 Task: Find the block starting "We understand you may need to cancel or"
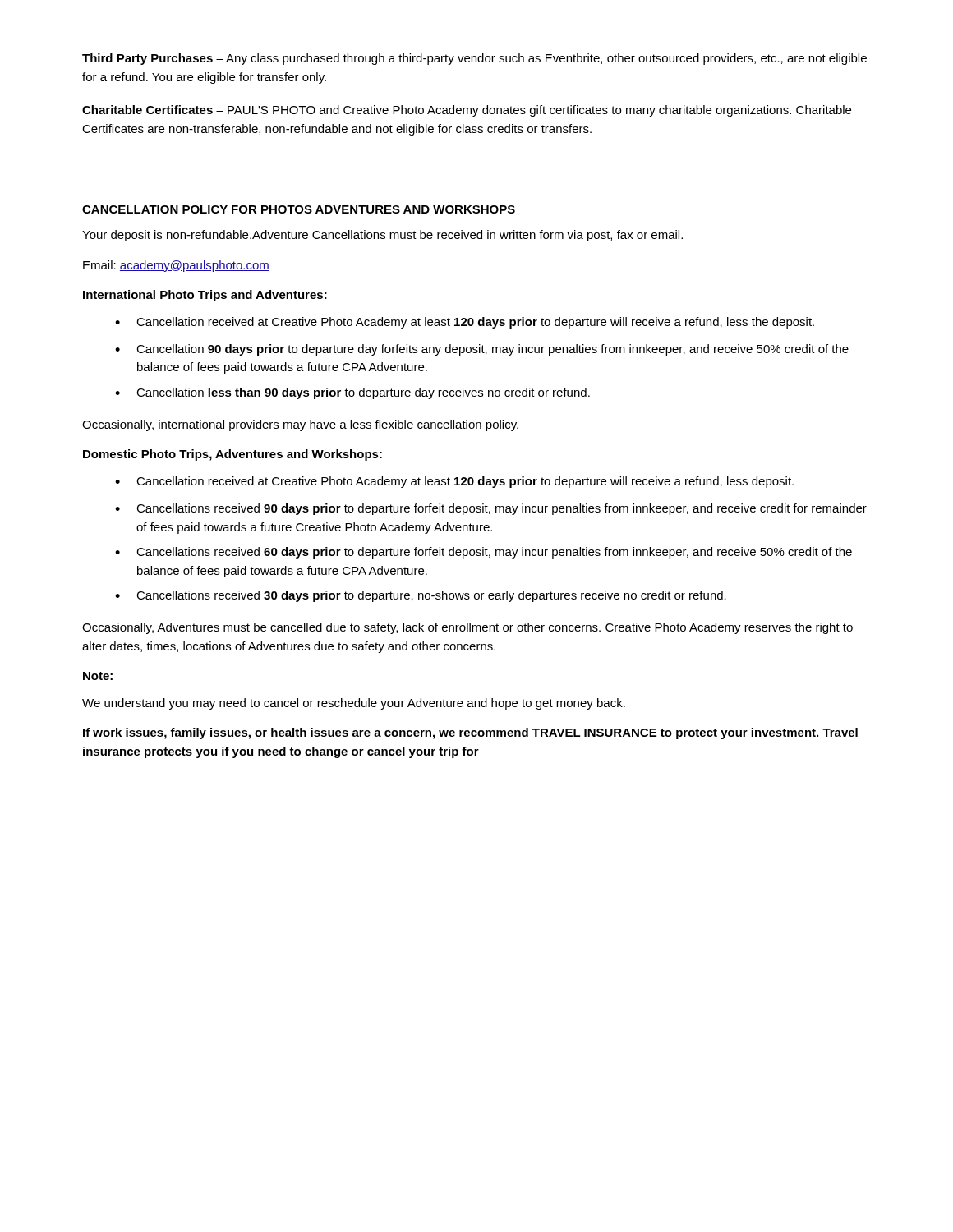click(354, 702)
